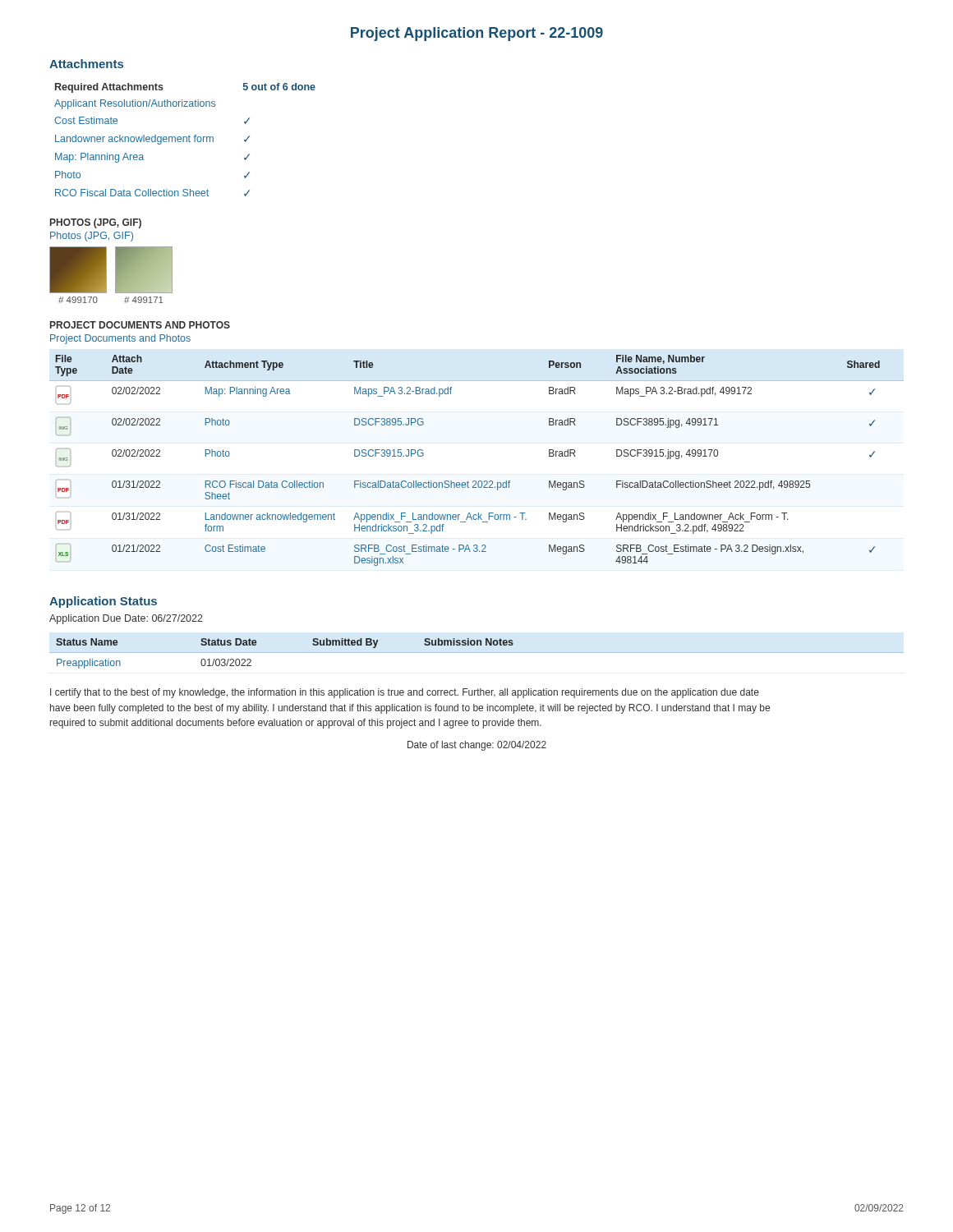Click on the block starting "Photos (JPG, GIF)"
Image resolution: width=953 pixels, height=1232 pixels.
click(92, 236)
